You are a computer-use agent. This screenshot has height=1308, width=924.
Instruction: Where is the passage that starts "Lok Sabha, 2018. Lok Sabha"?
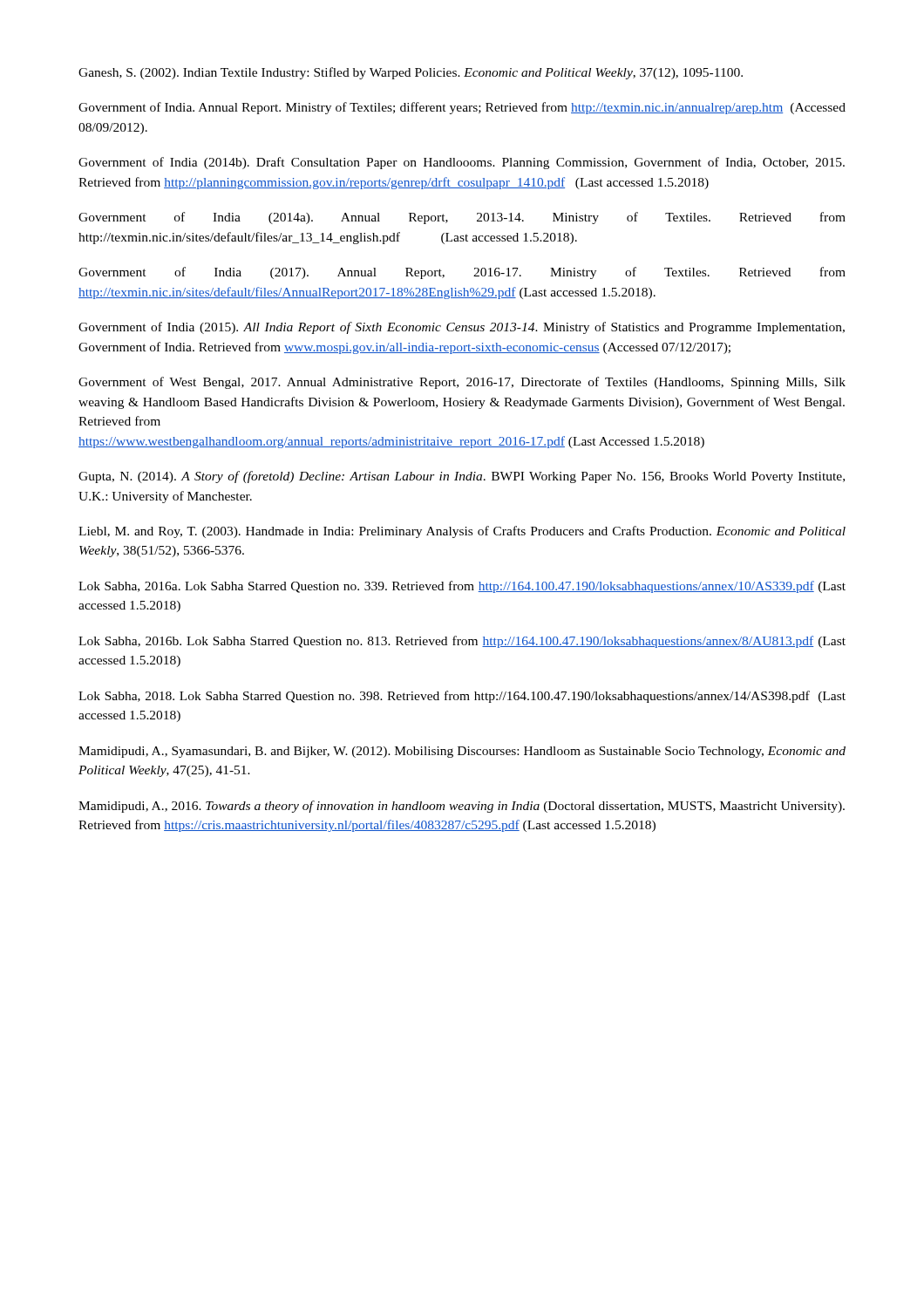pyautogui.click(x=462, y=705)
